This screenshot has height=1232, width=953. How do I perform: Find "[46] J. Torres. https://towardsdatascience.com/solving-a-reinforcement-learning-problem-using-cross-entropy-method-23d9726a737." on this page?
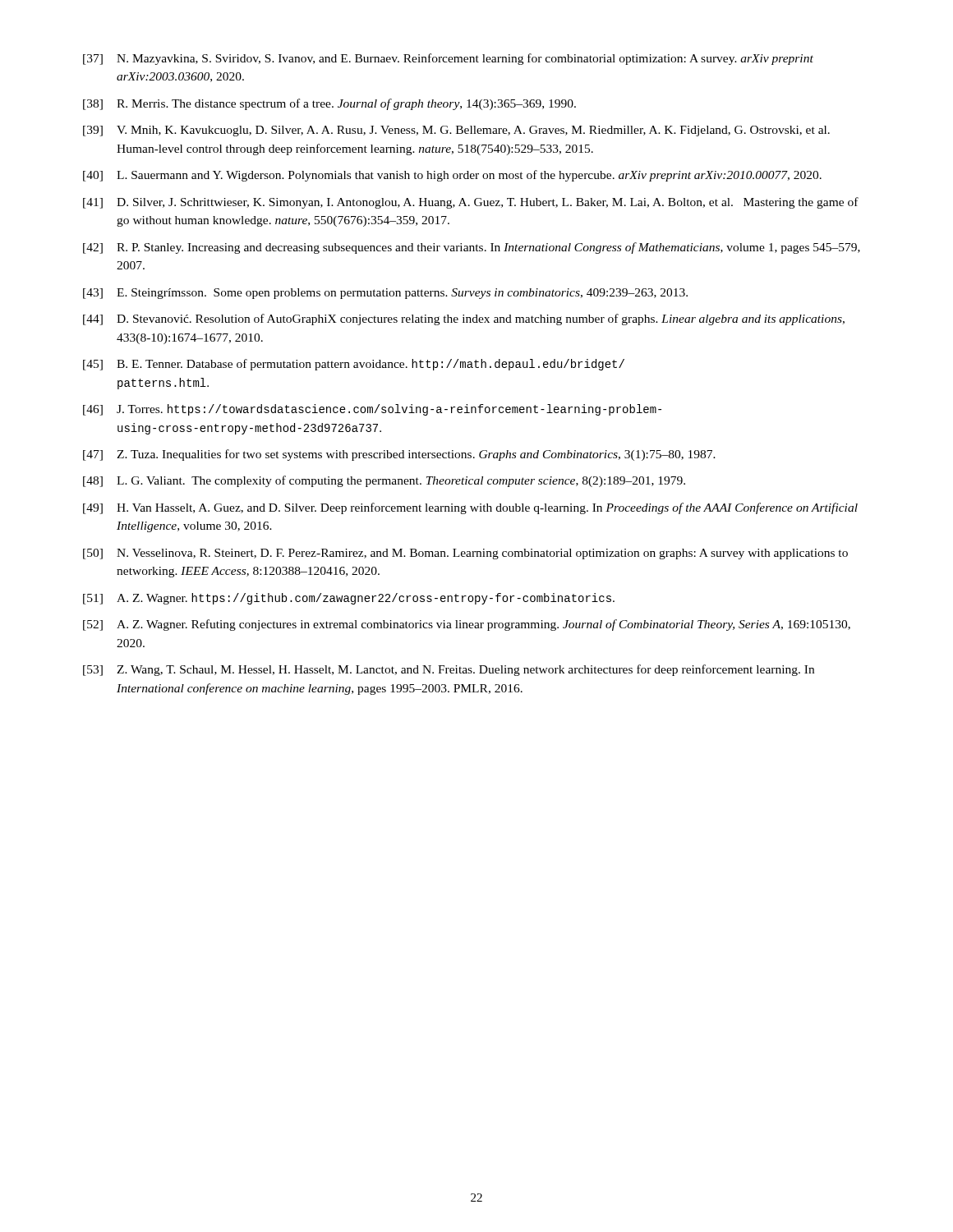click(476, 418)
